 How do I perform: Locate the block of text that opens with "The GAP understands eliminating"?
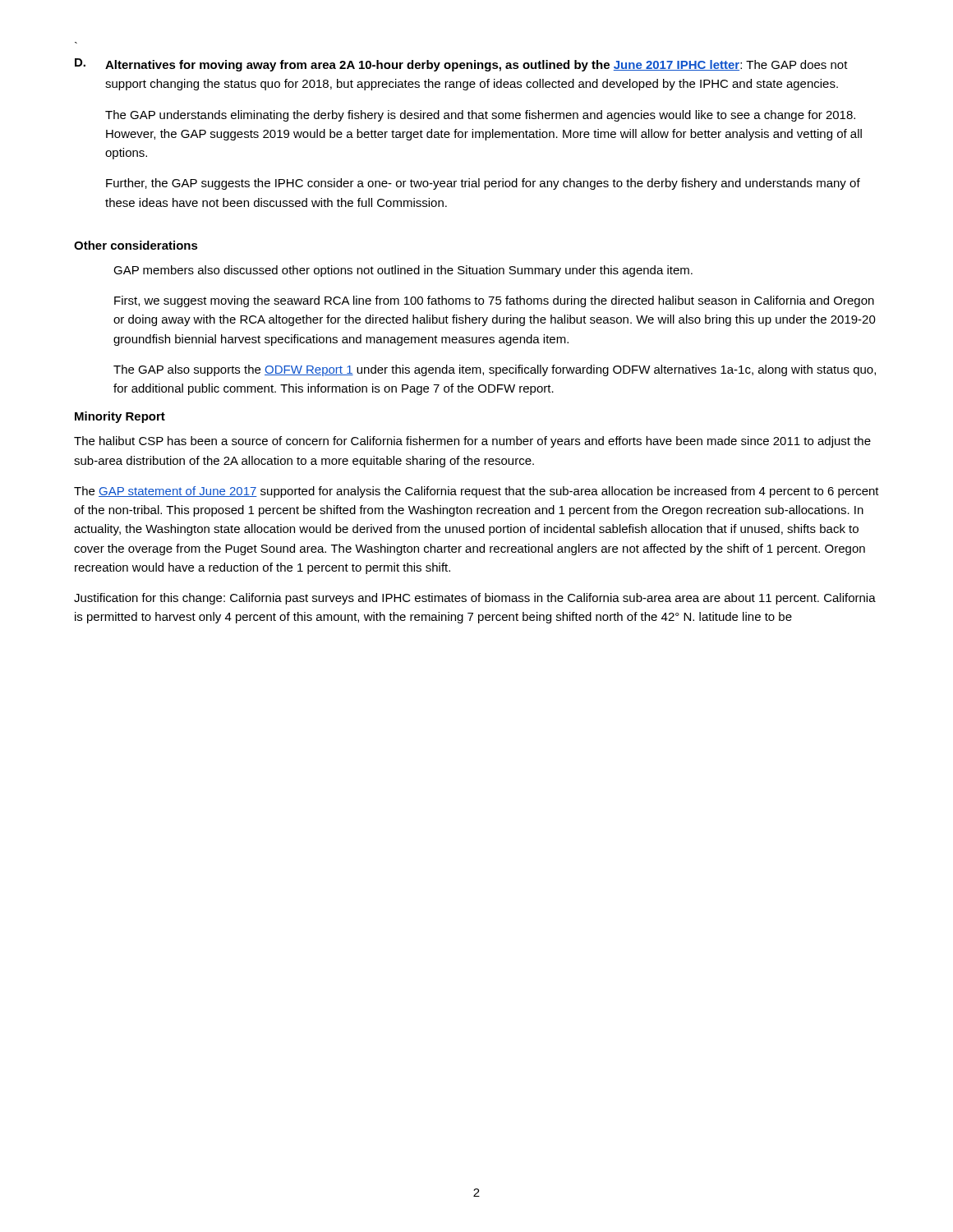pyautogui.click(x=480, y=116)
